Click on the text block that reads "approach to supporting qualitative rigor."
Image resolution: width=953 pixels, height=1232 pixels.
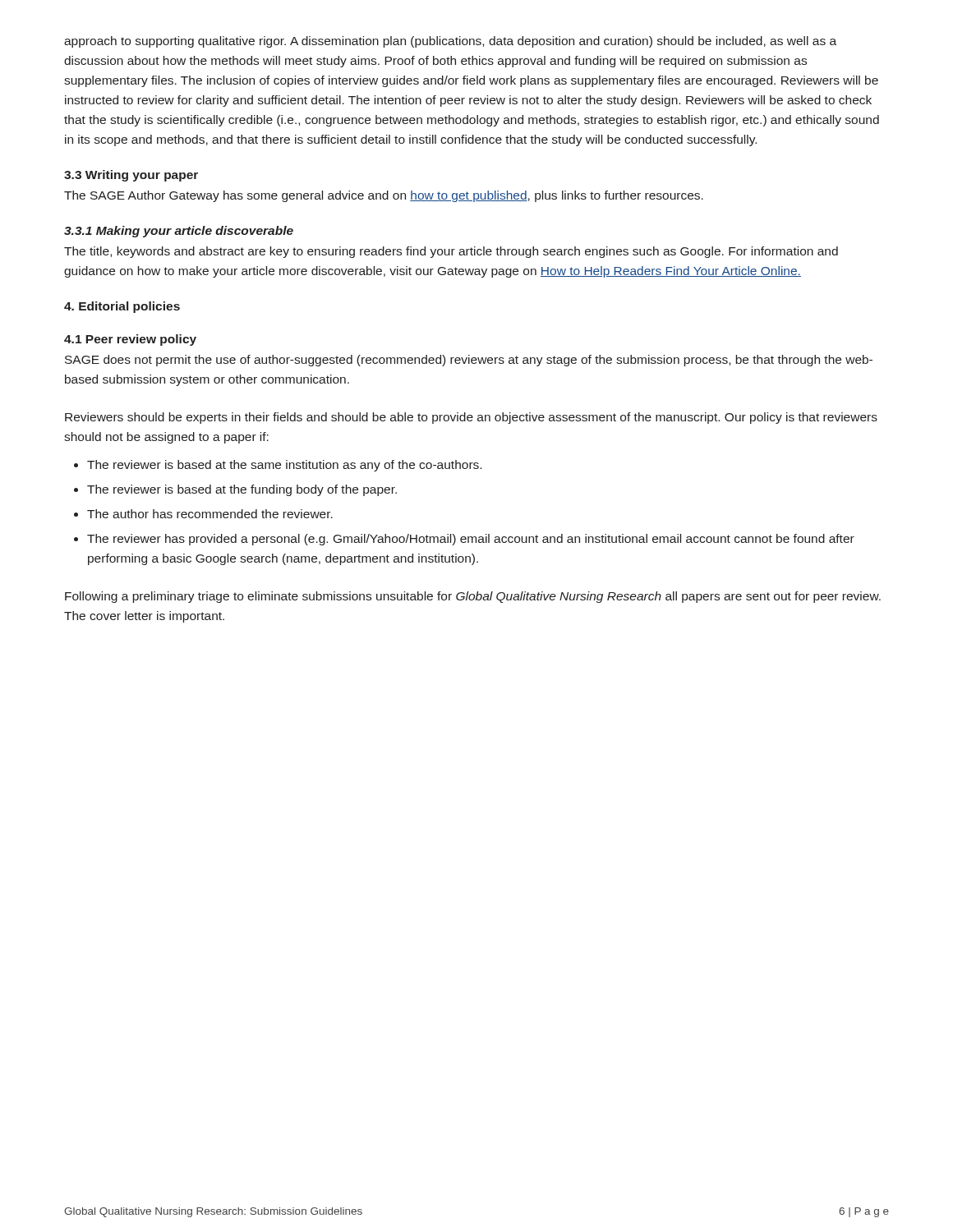tap(476, 90)
